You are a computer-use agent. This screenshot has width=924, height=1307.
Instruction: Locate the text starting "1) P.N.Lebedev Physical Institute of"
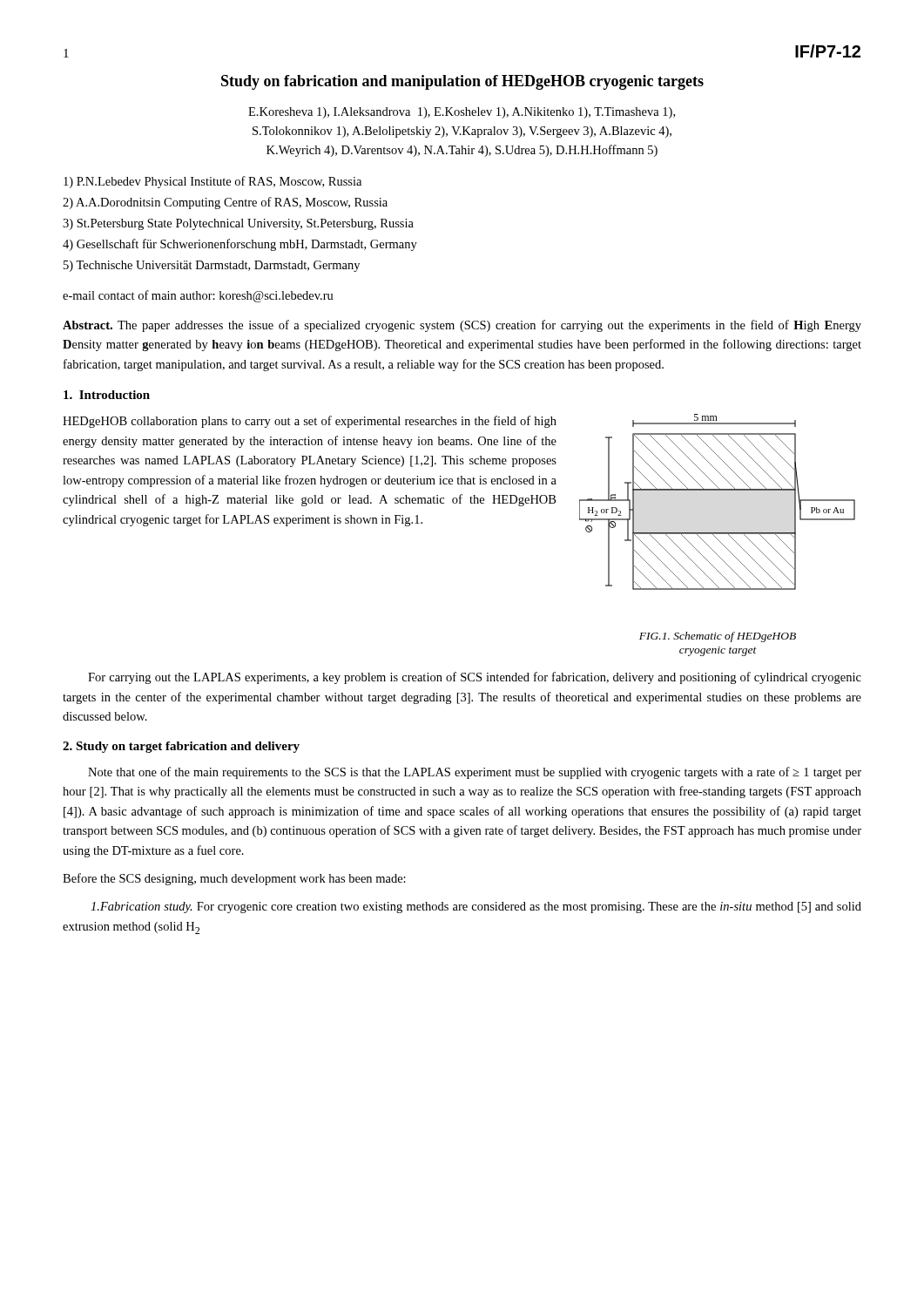[212, 181]
